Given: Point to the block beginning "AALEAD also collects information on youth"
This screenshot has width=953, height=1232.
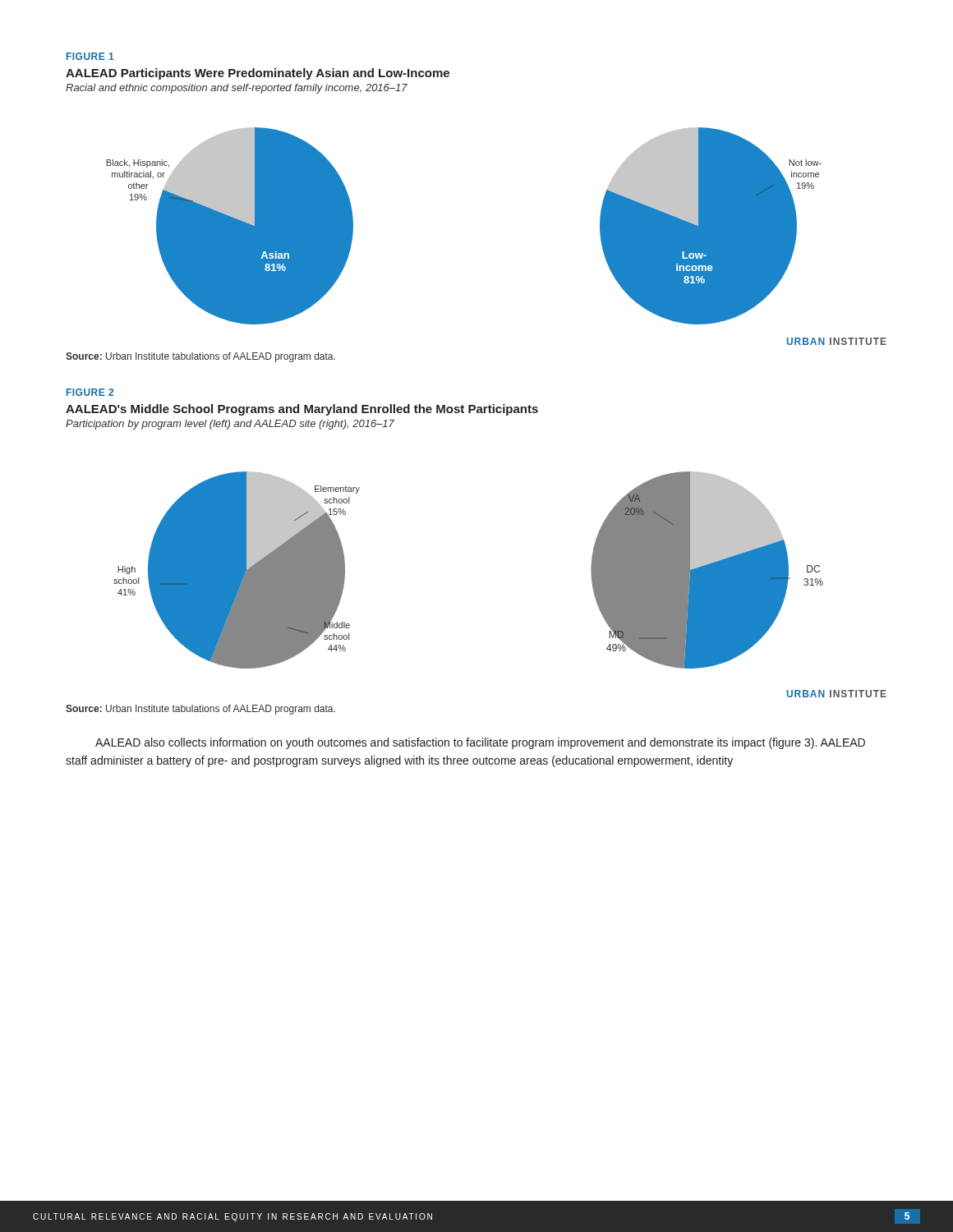Looking at the screenshot, I should tap(466, 751).
